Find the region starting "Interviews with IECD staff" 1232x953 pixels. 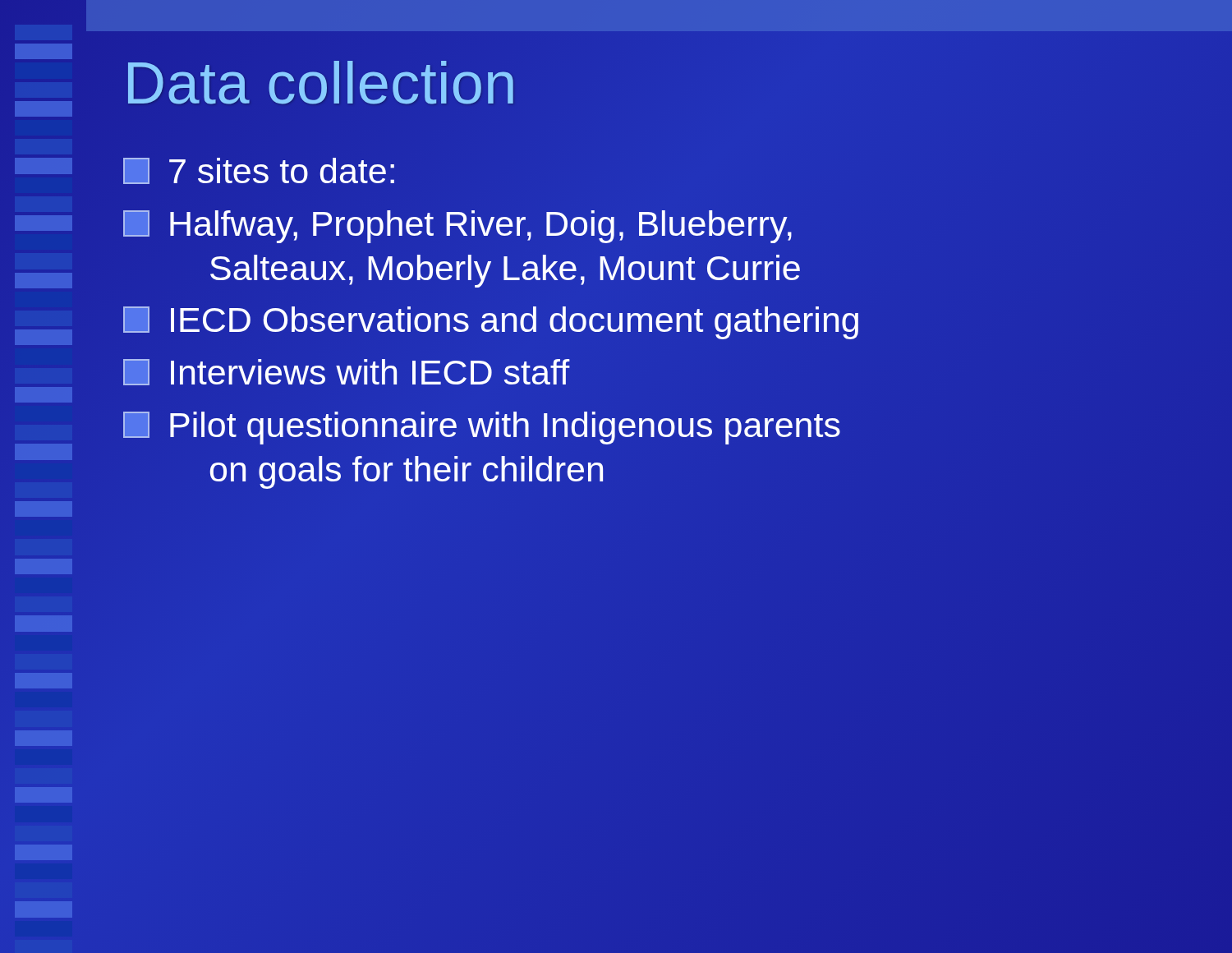point(347,372)
